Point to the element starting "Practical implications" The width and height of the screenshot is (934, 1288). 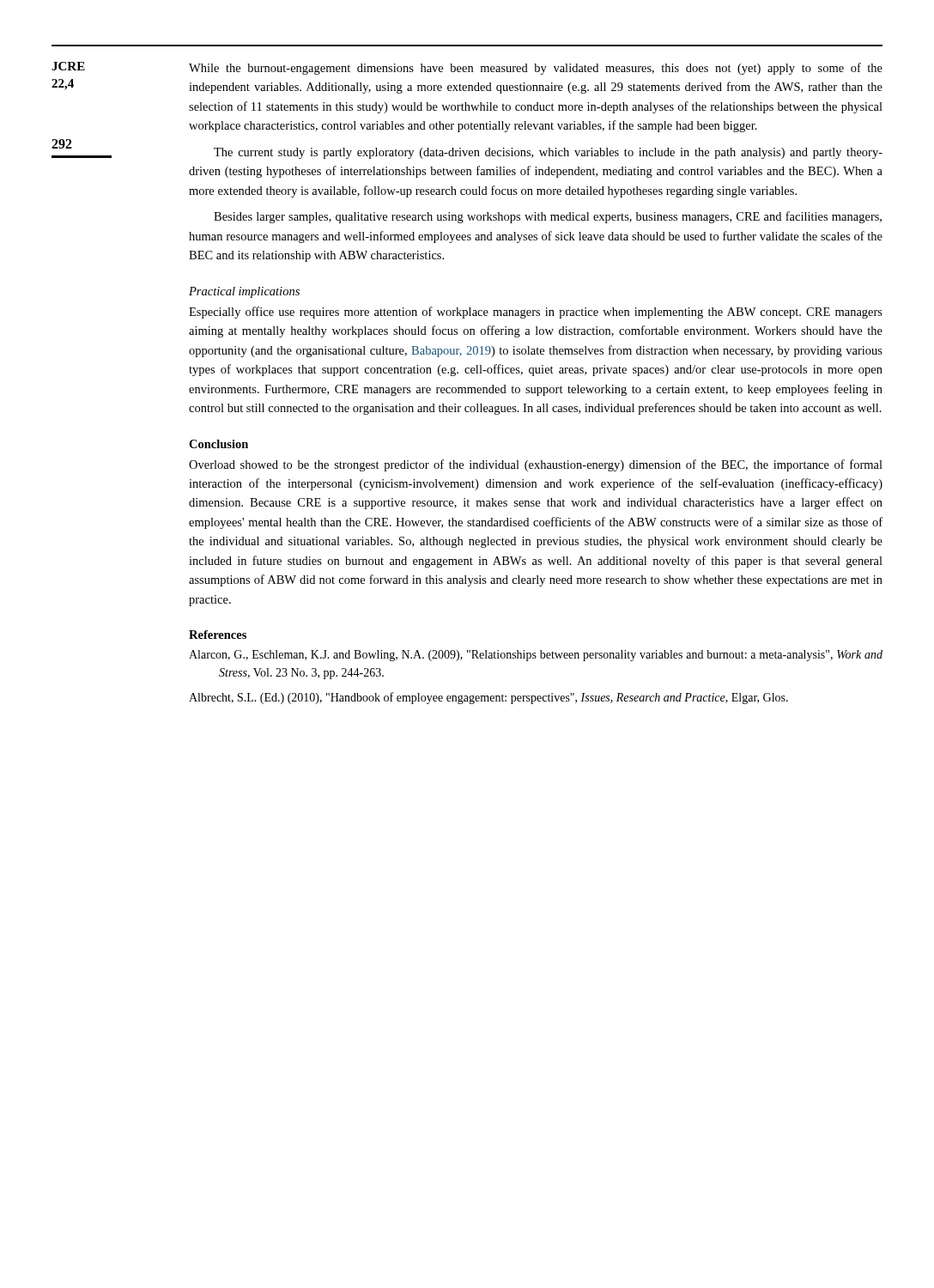(x=244, y=291)
